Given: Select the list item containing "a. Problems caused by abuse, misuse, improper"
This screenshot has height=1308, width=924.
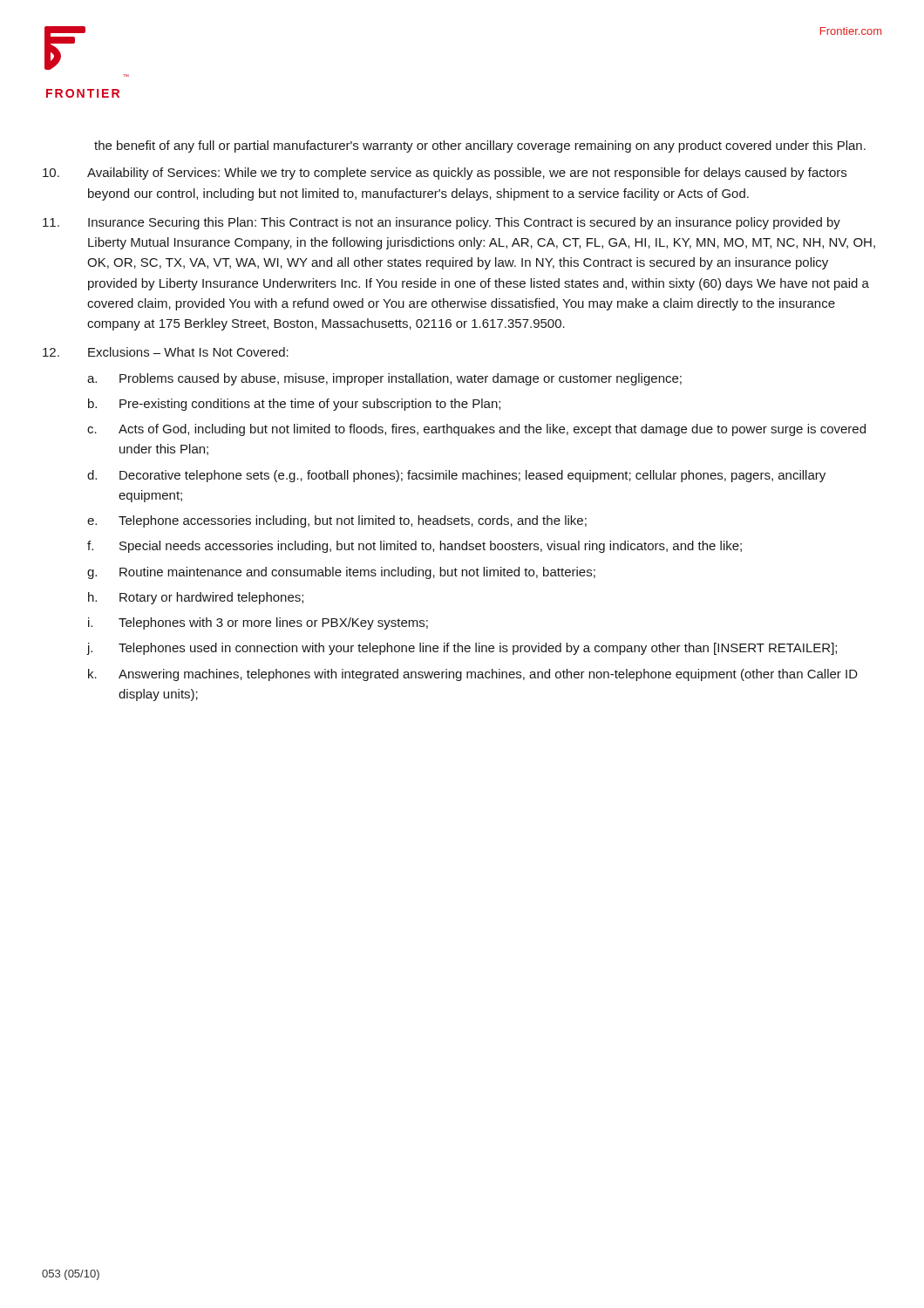Looking at the screenshot, I should [485, 378].
